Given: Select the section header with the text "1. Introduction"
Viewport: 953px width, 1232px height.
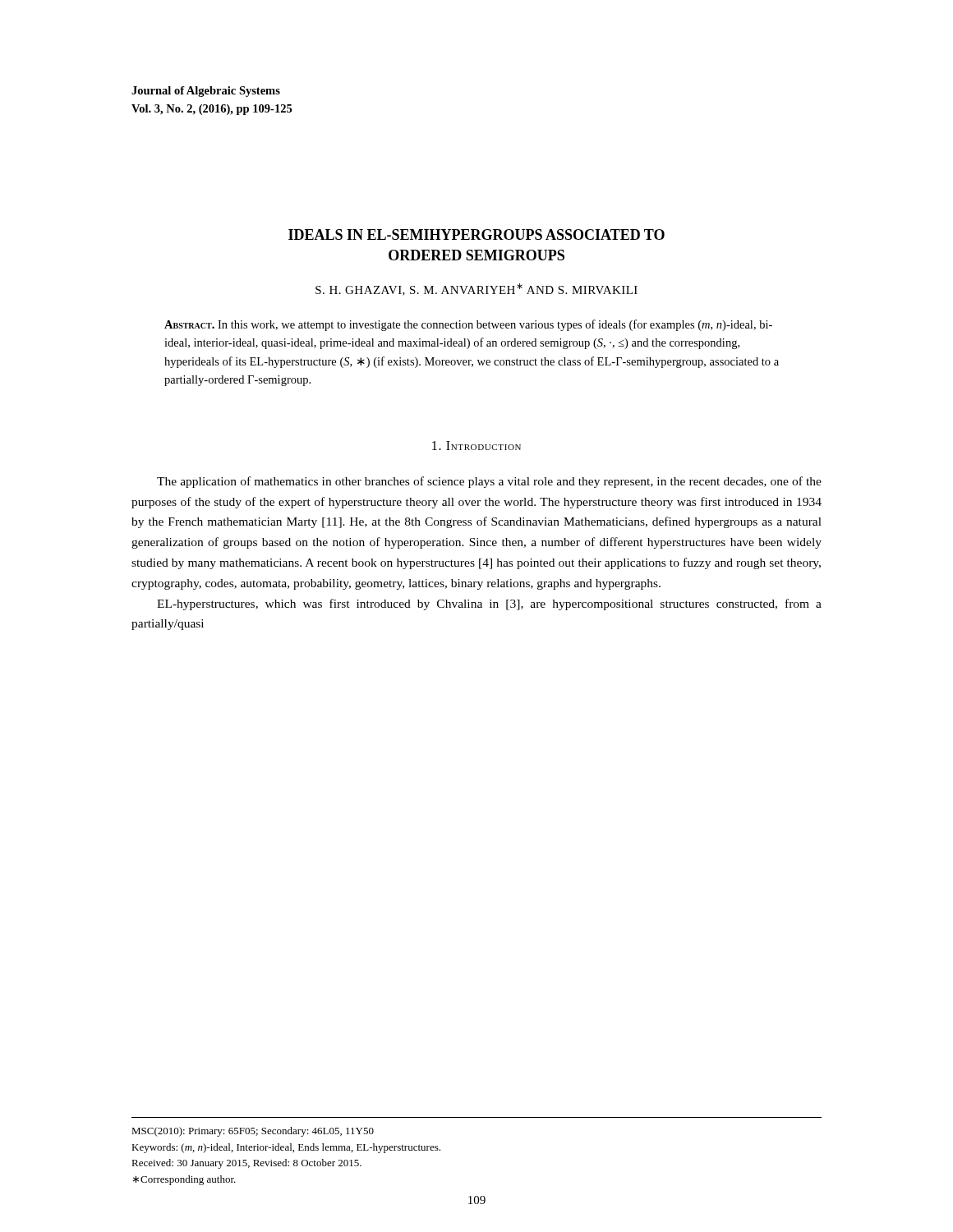Looking at the screenshot, I should pos(476,445).
